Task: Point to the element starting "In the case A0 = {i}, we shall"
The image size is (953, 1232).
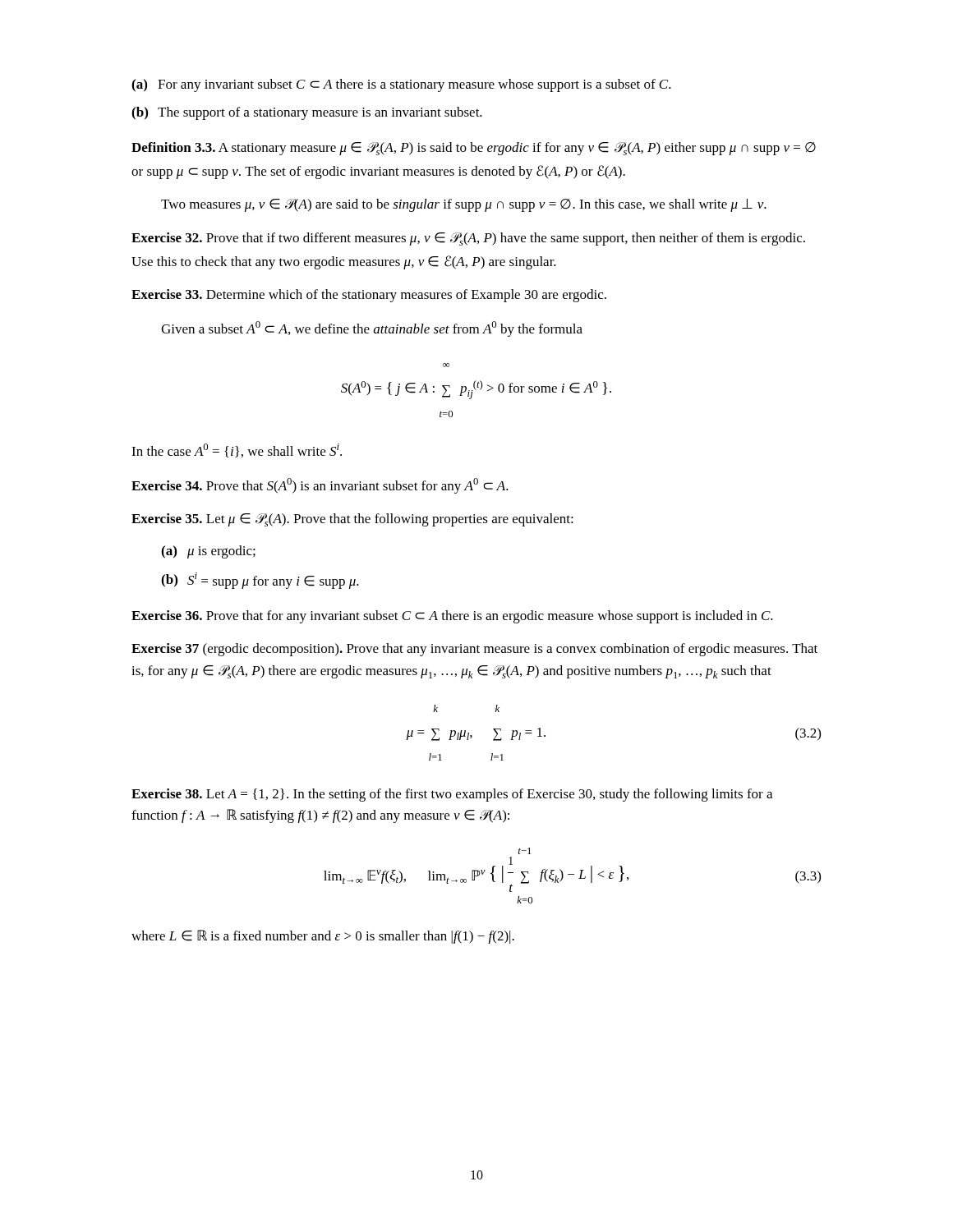Action: pos(237,450)
